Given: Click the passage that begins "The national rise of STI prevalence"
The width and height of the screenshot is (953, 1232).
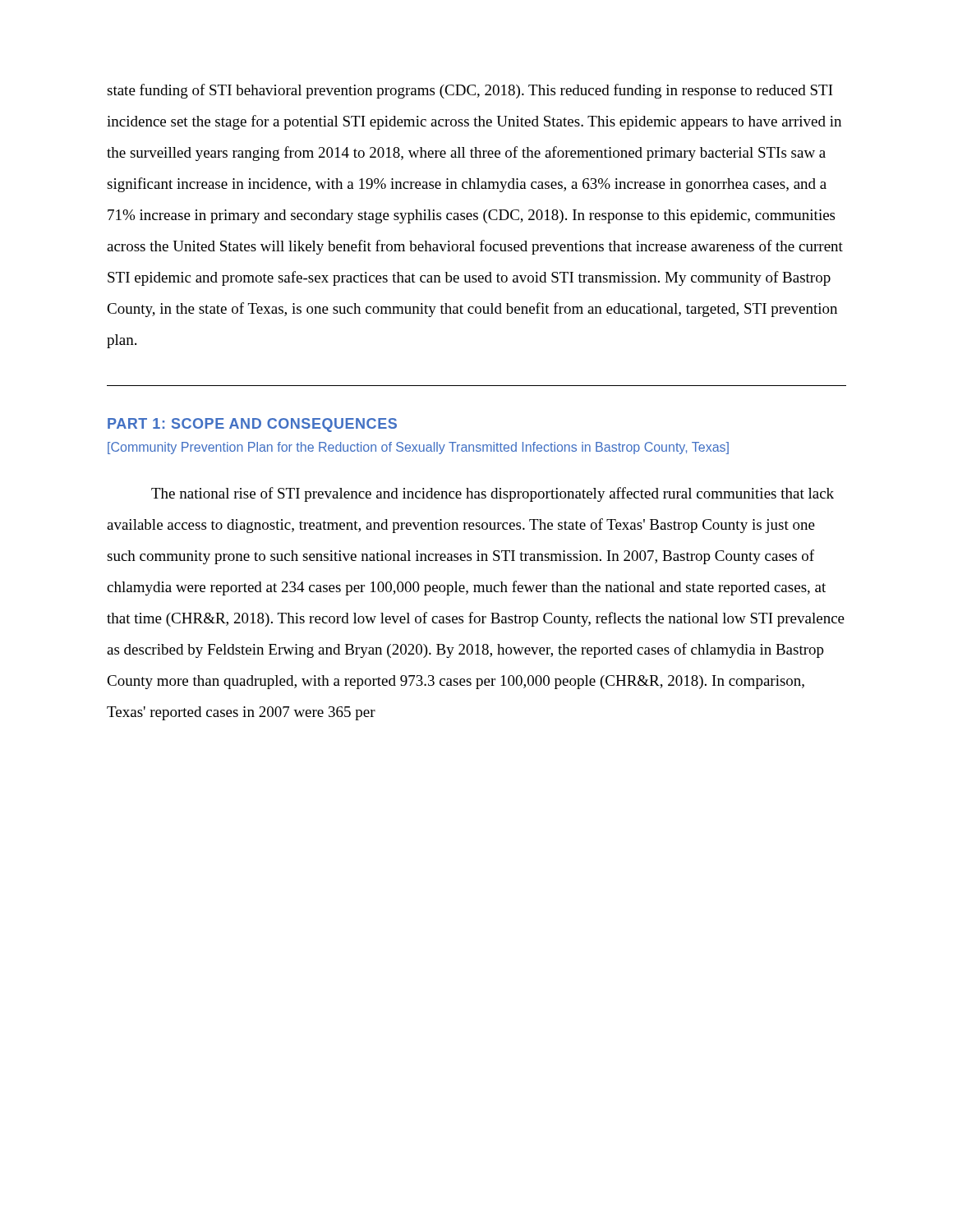Looking at the screenshot, I should [x=476, y=603].
